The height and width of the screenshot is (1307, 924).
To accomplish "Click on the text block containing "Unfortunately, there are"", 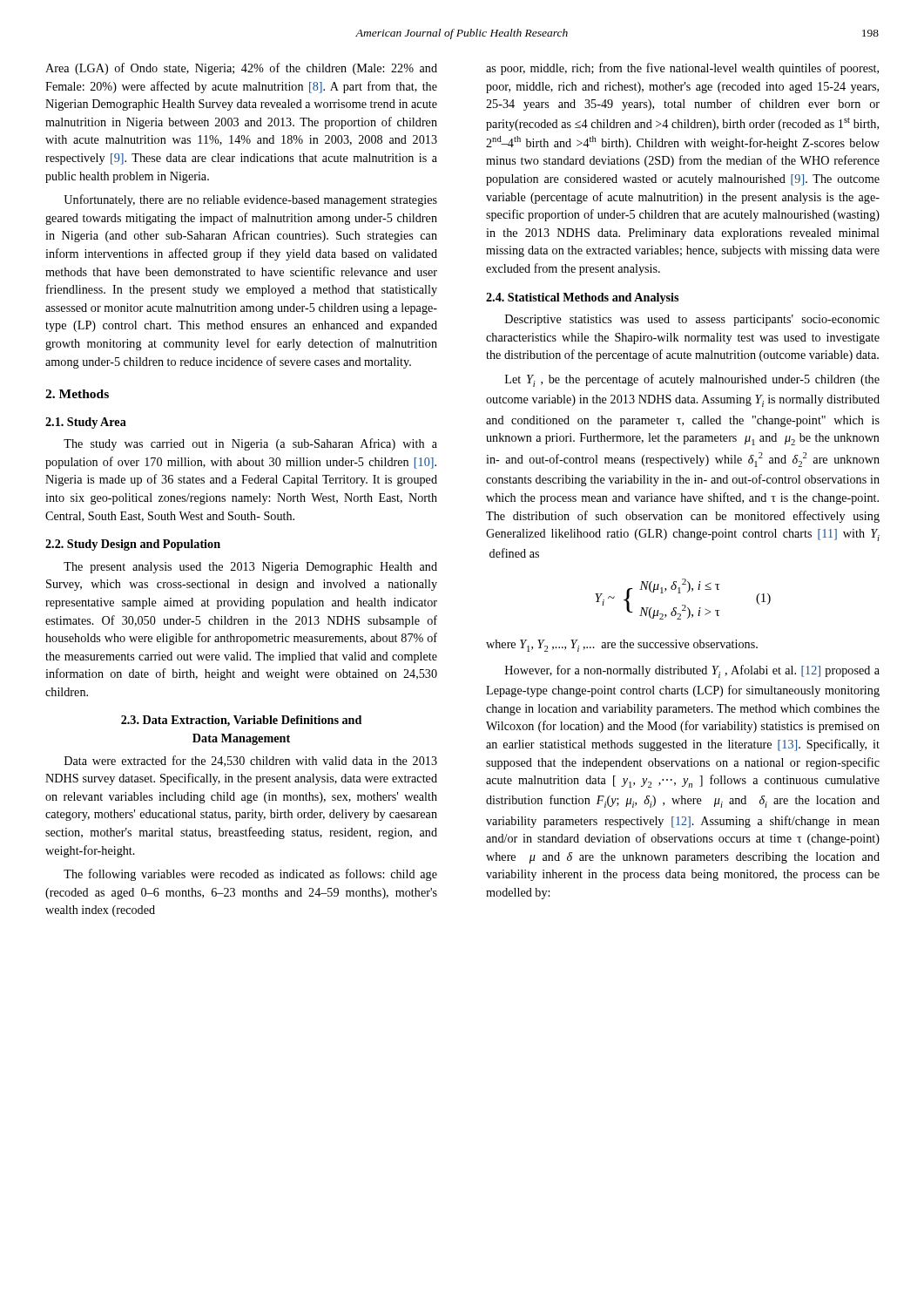I will 241,281.
